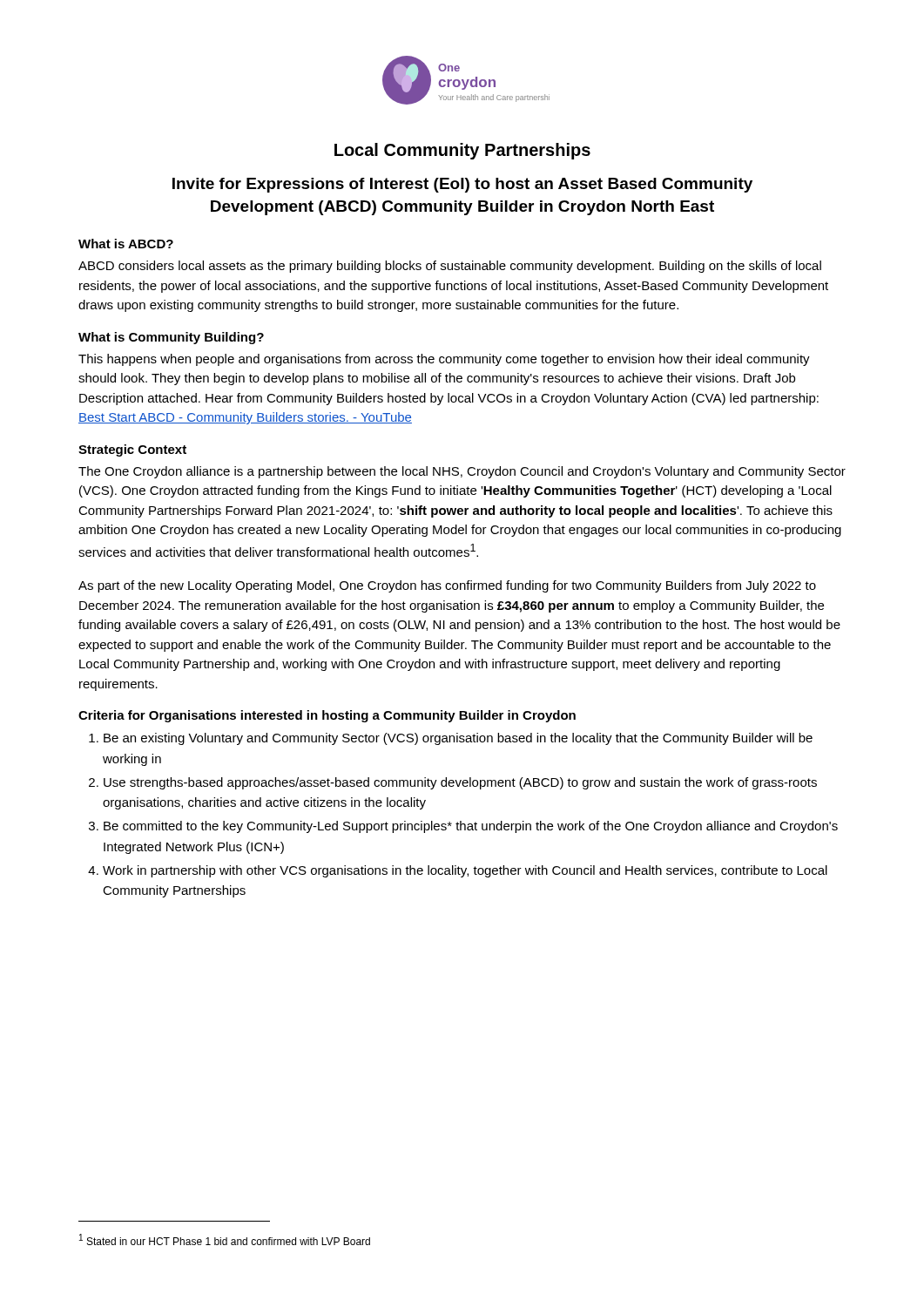
Task: Select the block starting "The One Croydon"
Action: coord(462,512)
